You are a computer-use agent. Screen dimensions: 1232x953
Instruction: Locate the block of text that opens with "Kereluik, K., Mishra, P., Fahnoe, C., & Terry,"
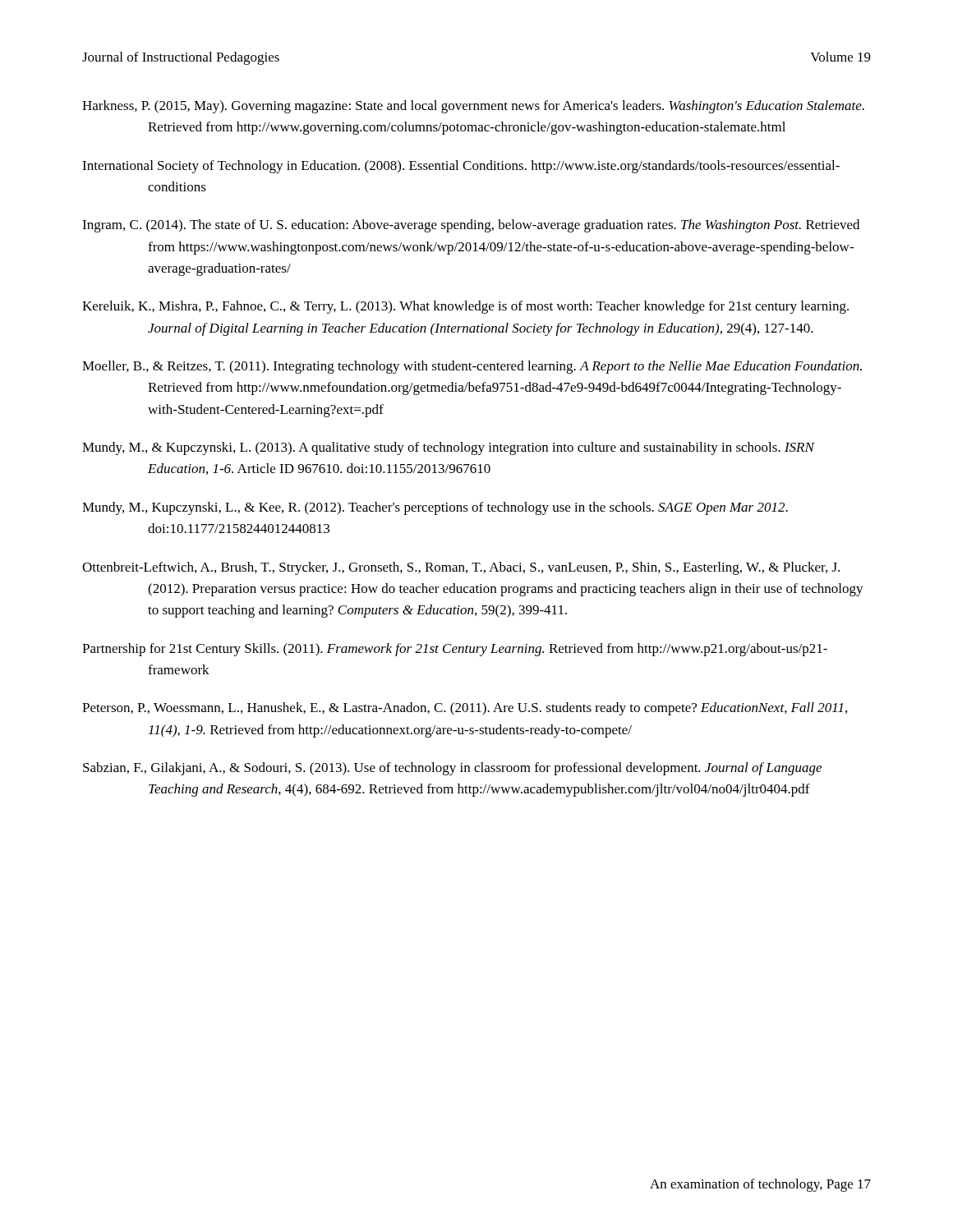466,317
